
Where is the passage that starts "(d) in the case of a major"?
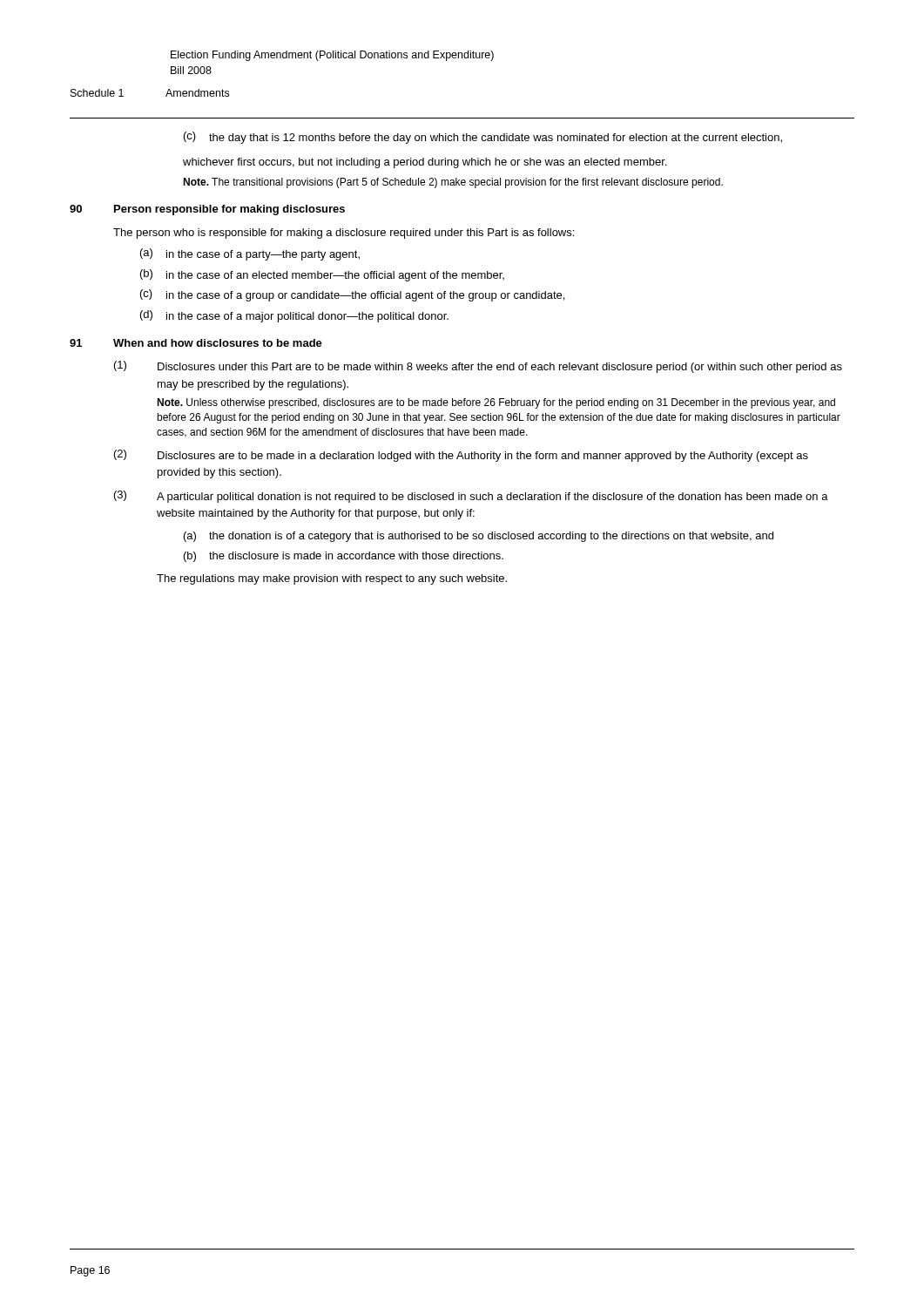click(294, 316)
